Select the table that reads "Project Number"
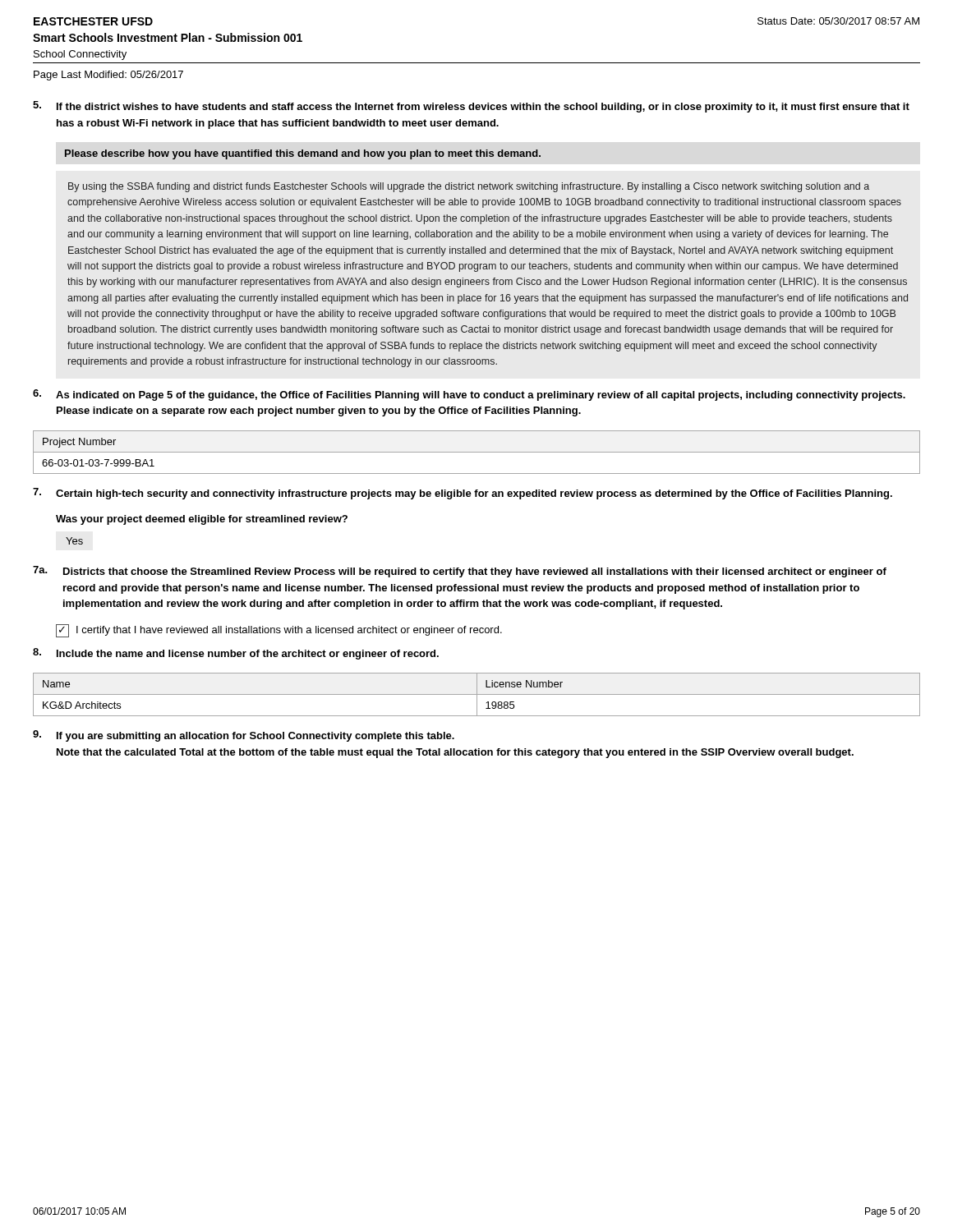The width and height of the screenshot is (953, 1232). tap(476, 452)
